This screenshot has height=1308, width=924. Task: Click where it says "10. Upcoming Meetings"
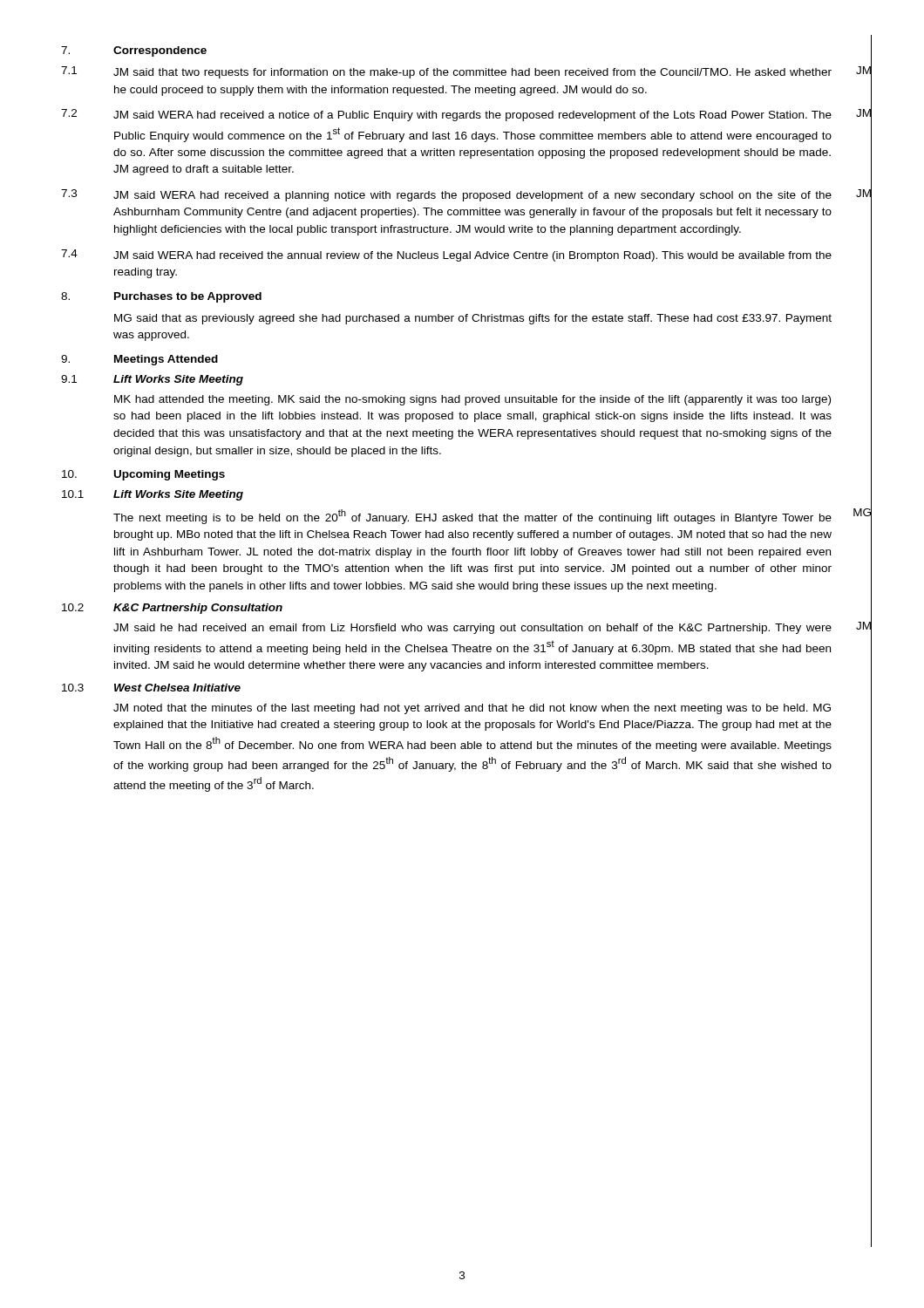(x=166, y=474)
